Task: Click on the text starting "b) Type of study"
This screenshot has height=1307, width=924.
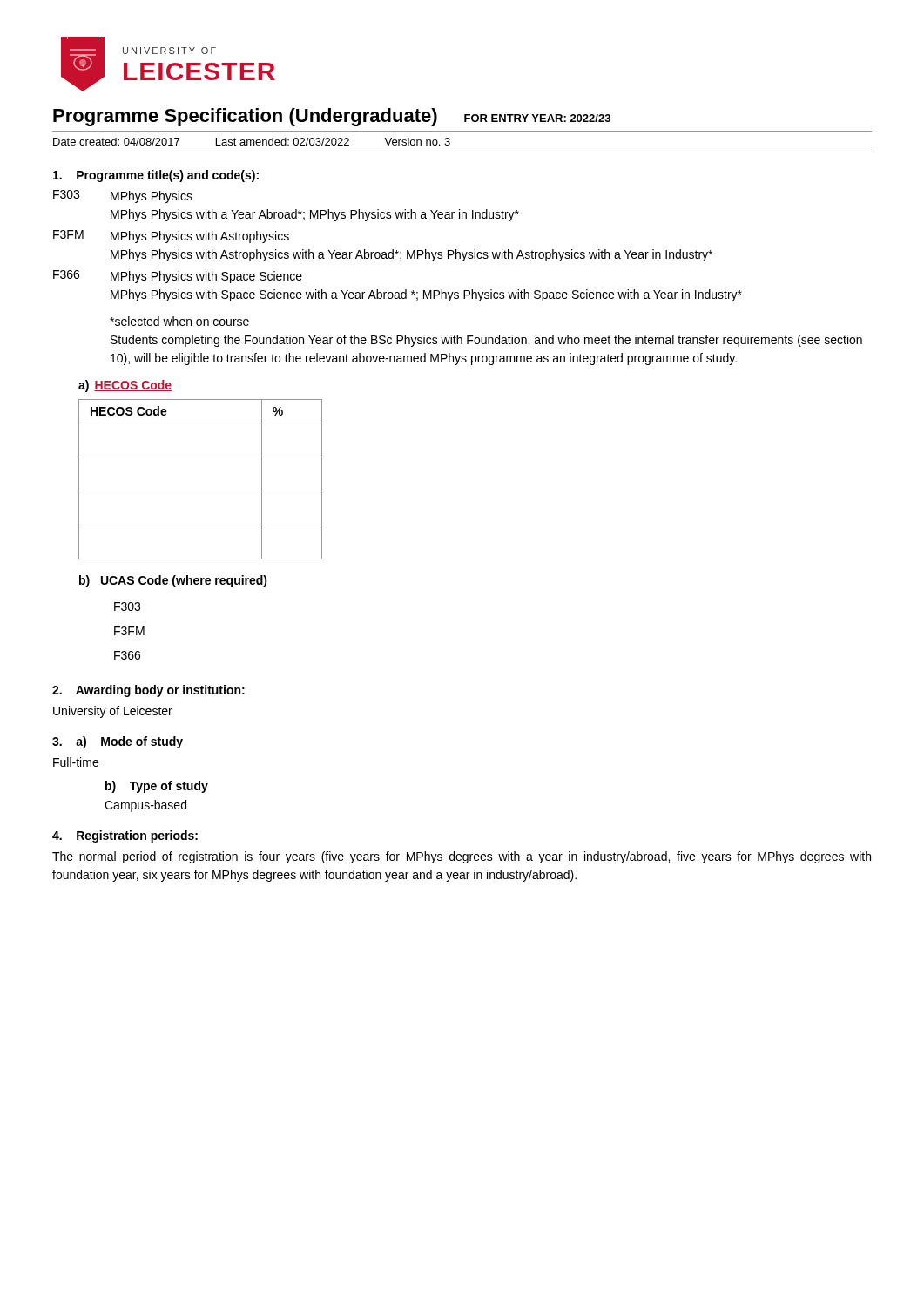Action: [156, 786]
